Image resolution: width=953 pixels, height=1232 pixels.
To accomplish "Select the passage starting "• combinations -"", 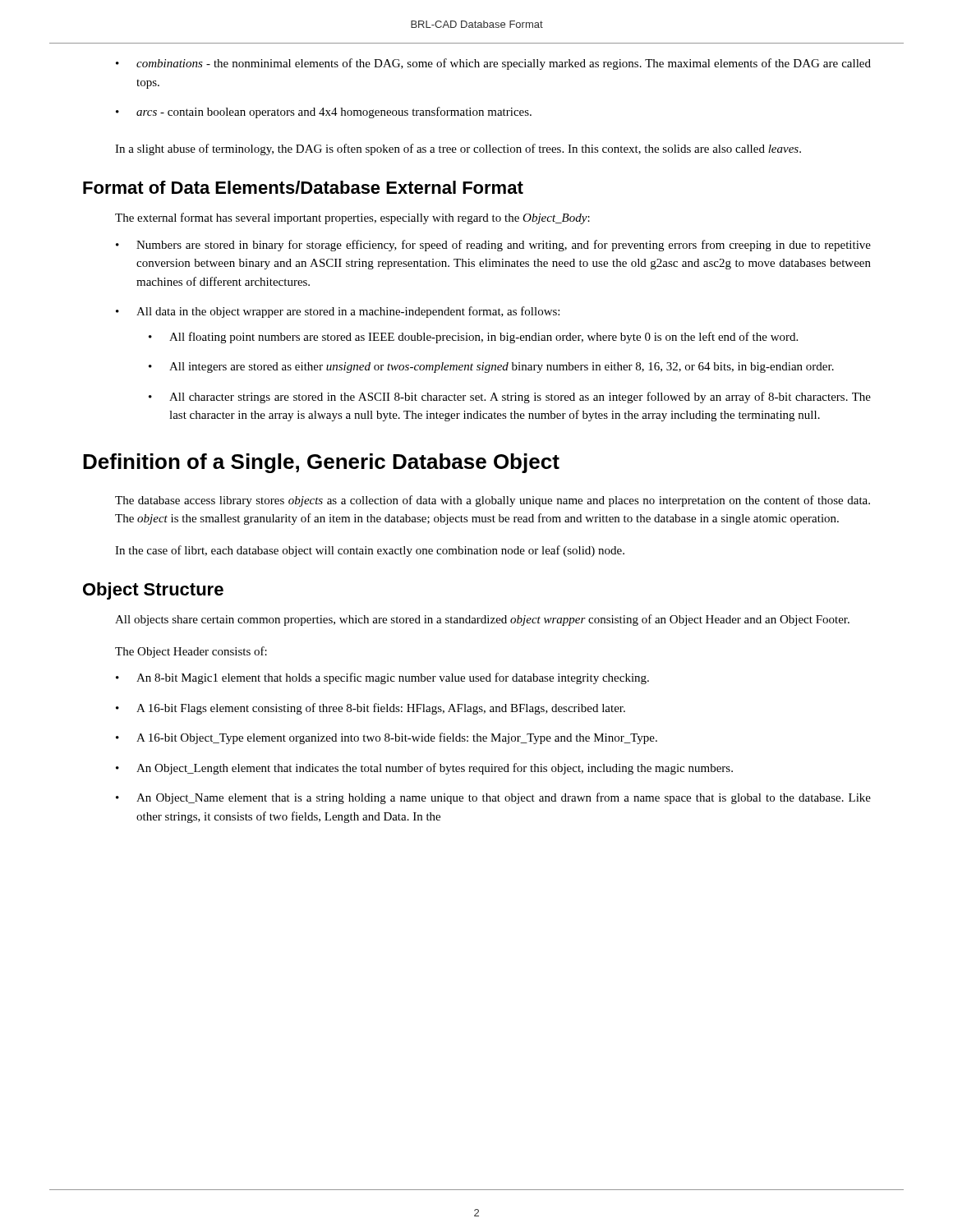I will [x=493, y=73].
